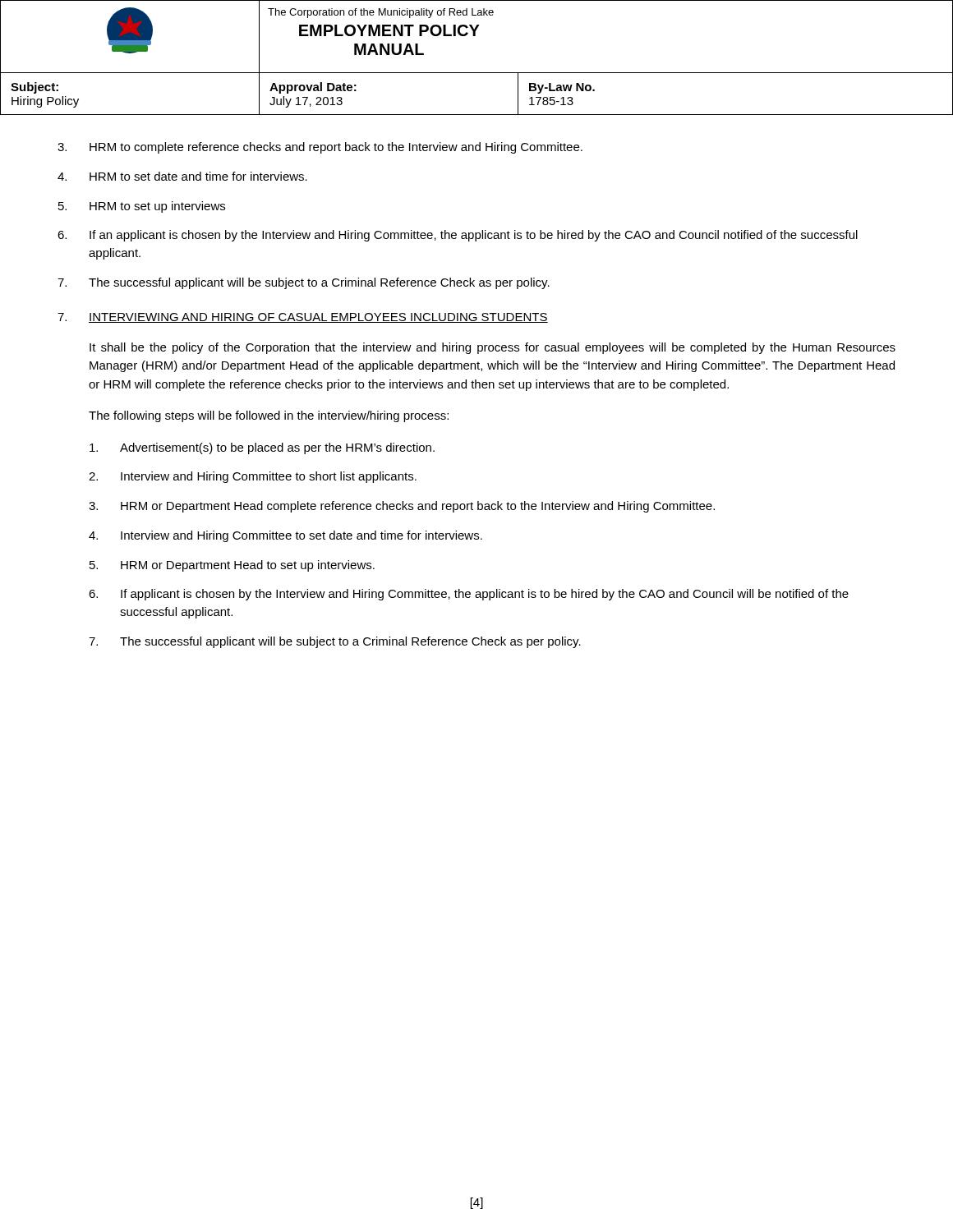Viewport: 953px width, 1232px height.
Task: Locate the block of text that opens with "2. Interview and Hiring"
Action: (253, 477)
